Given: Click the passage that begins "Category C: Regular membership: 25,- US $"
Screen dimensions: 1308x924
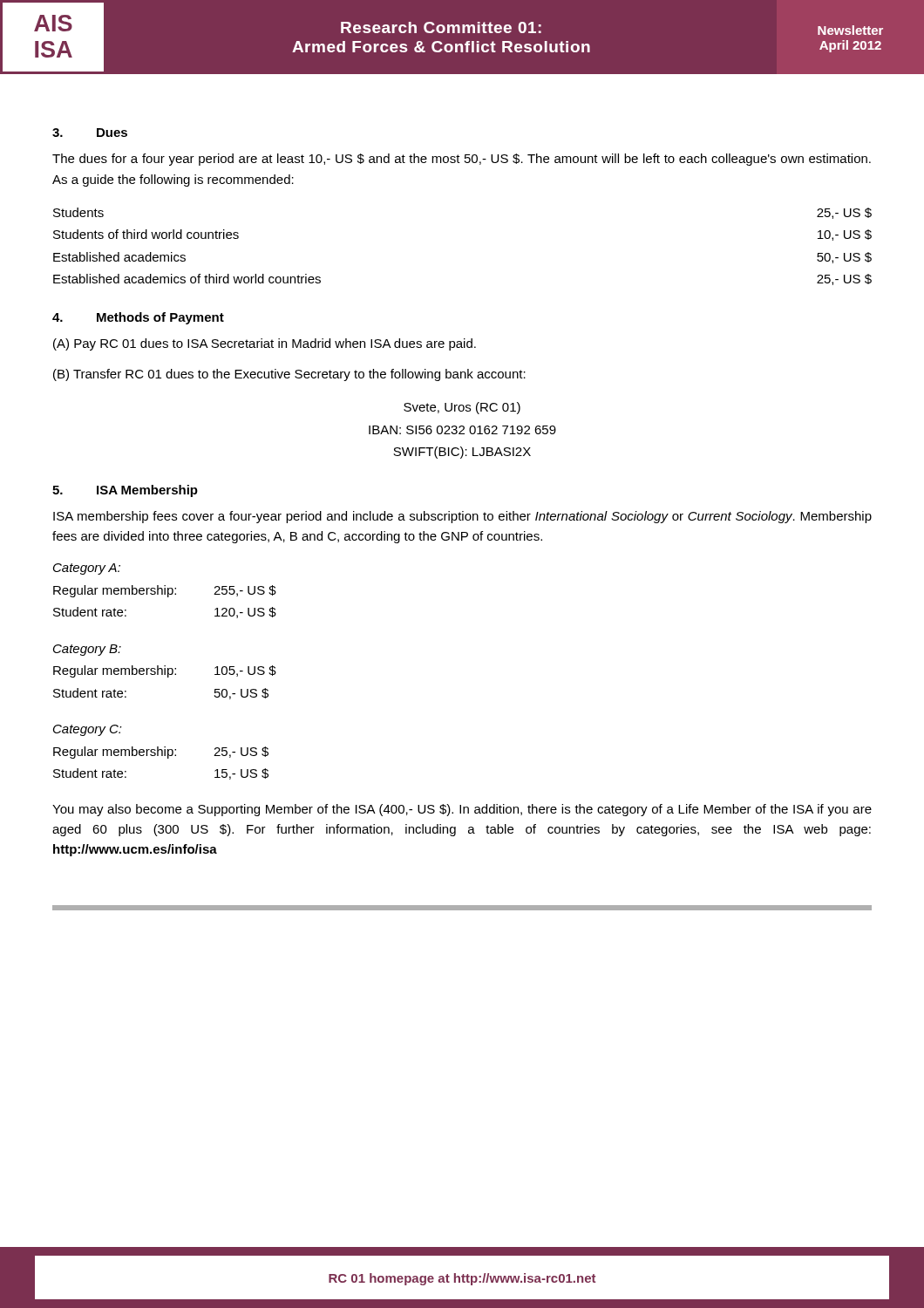Looking at the screenshot, I should coord(88,730).
